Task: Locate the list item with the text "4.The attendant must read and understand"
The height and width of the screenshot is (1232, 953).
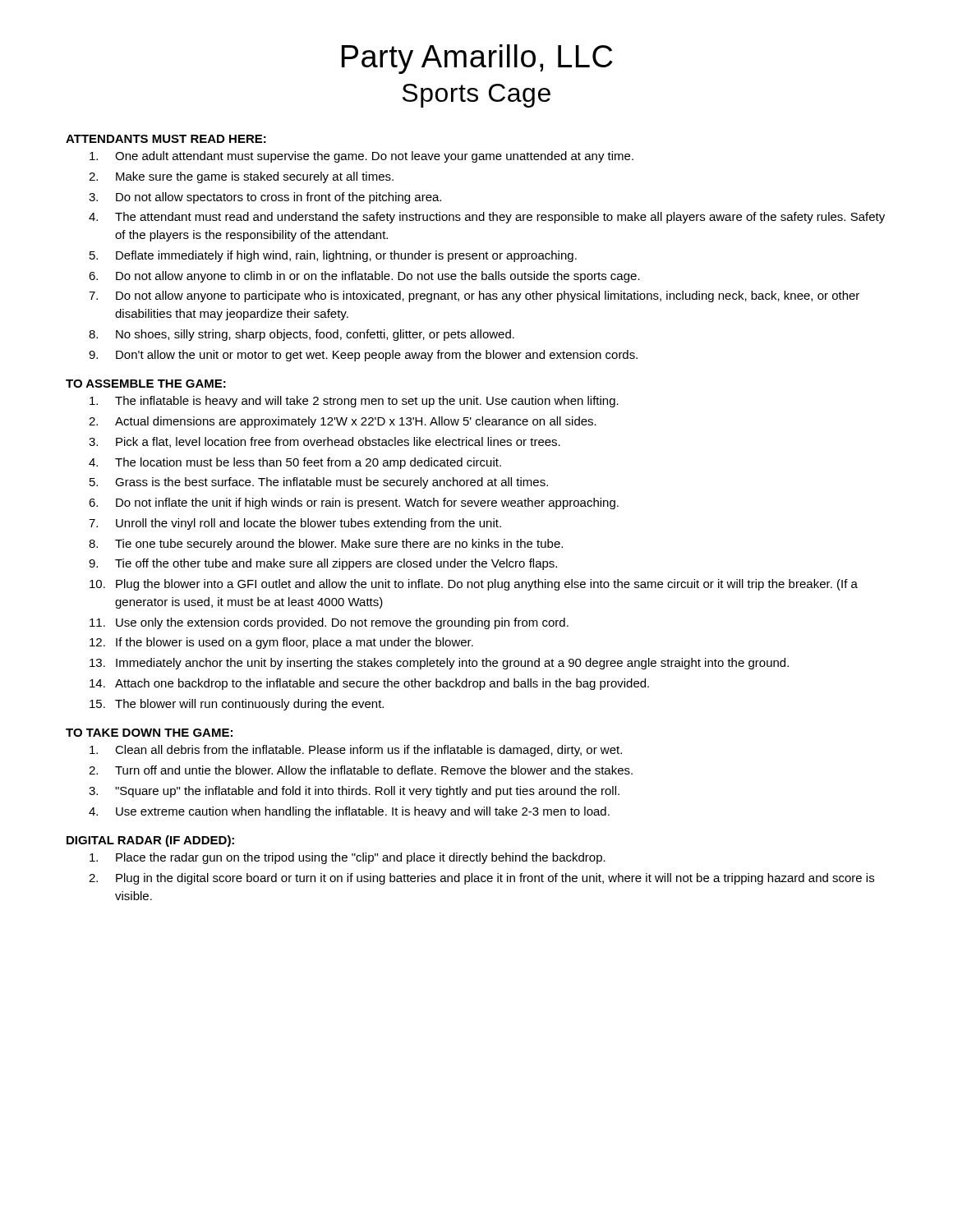Action: coord(476,226)
